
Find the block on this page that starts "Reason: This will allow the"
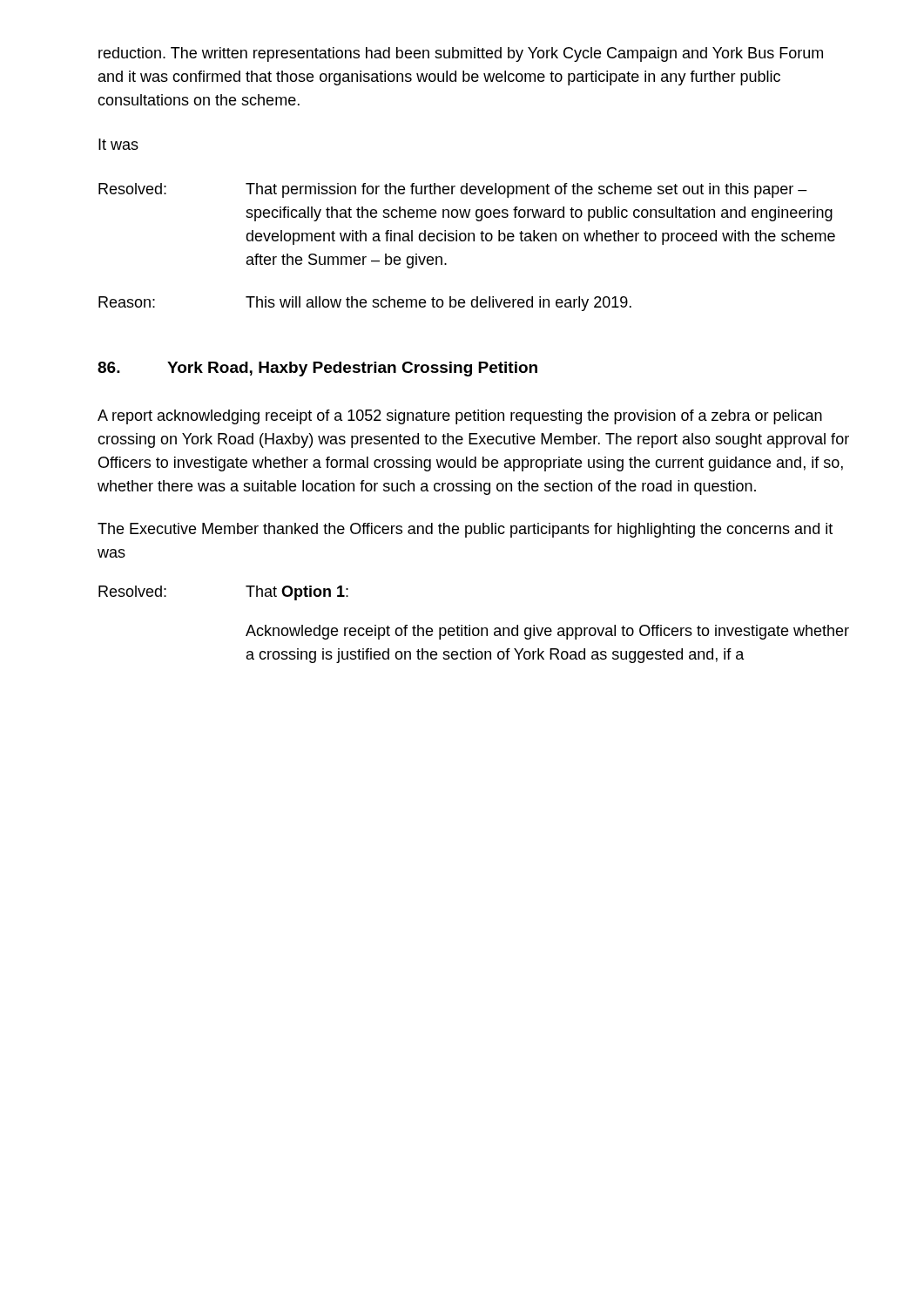tap(476, 303)
